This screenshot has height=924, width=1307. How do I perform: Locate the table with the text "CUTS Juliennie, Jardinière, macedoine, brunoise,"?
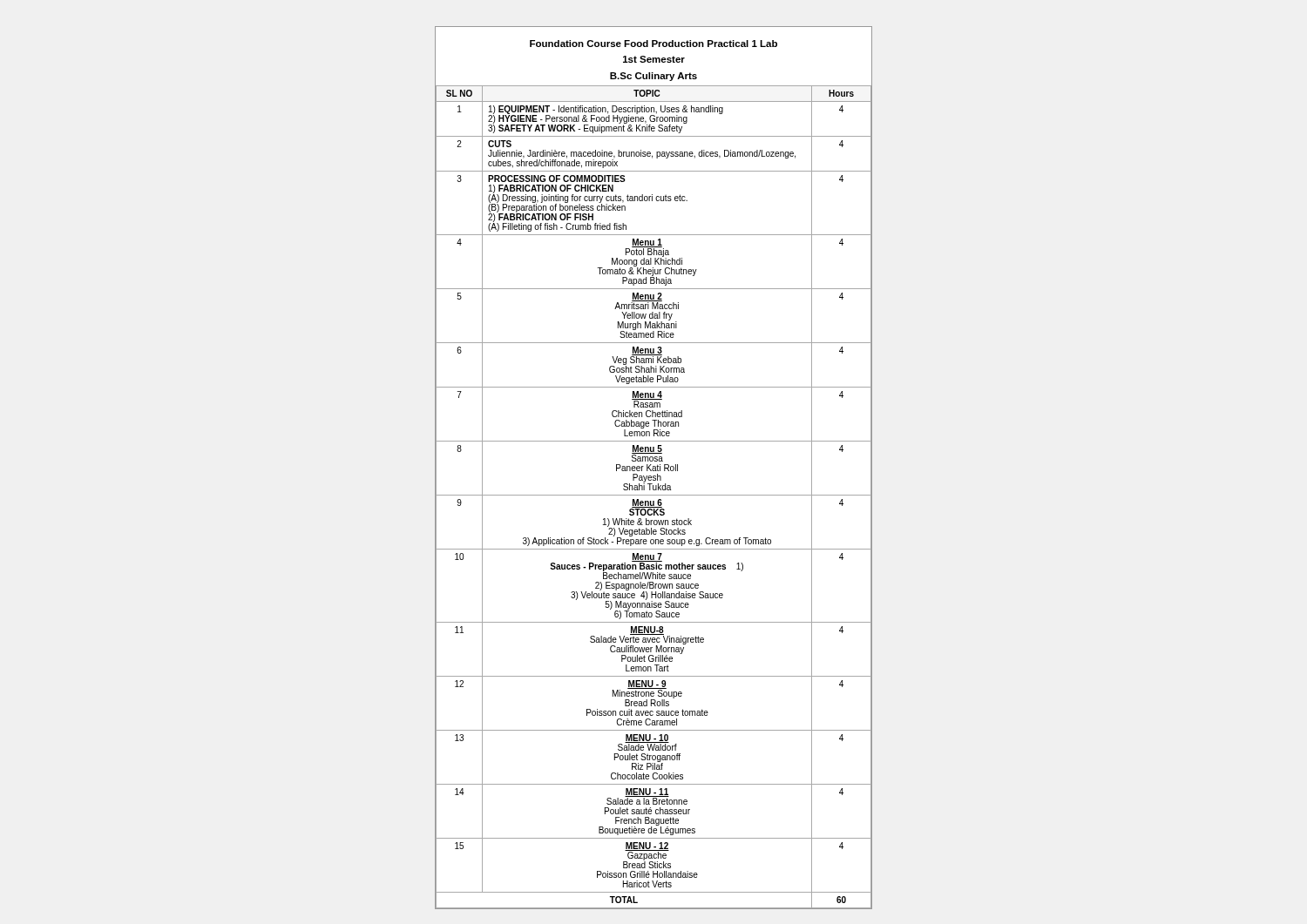coord(654,497)
